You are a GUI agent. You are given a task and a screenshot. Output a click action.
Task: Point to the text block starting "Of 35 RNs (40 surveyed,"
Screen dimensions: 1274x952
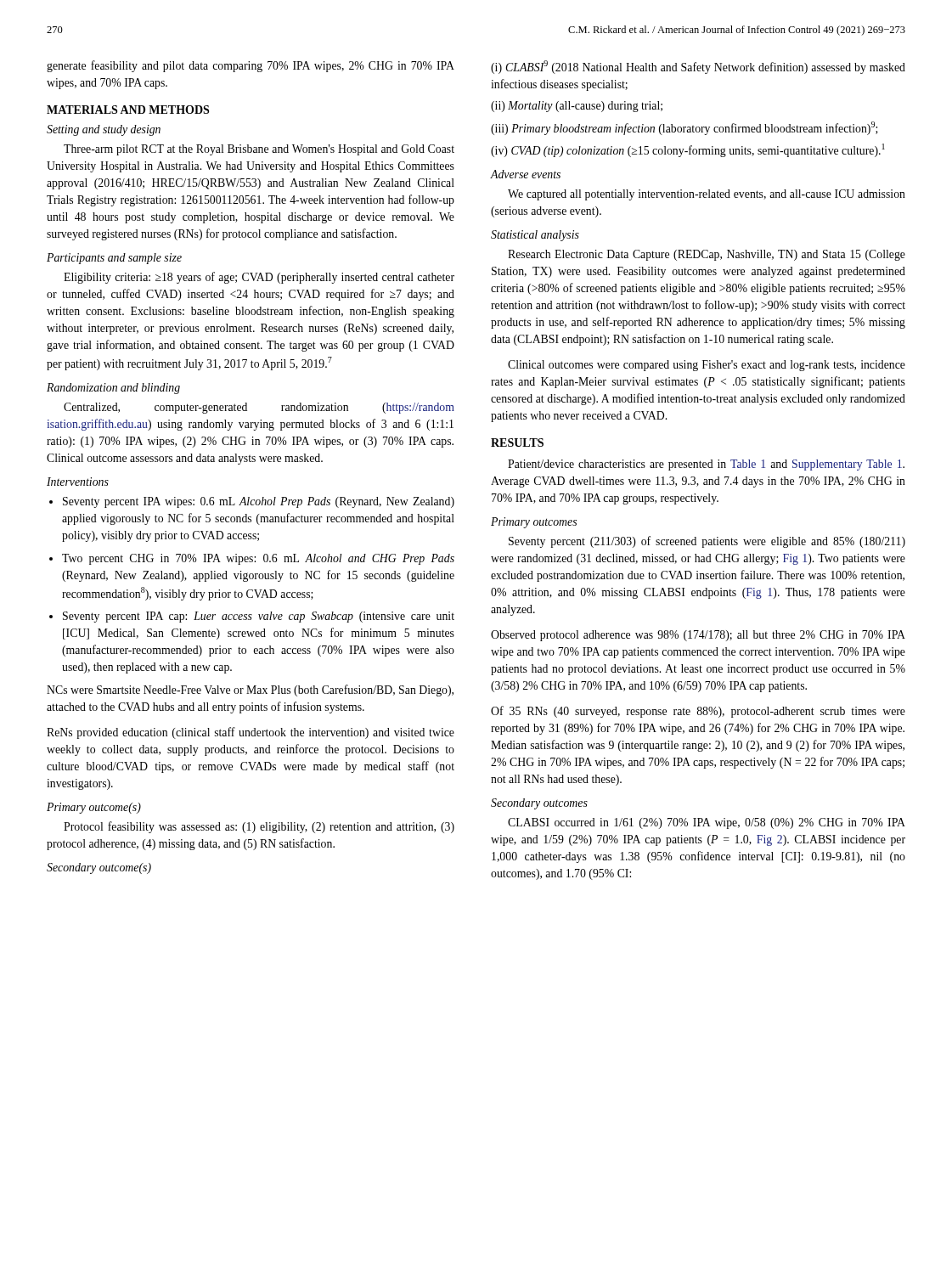click(x=698, y=746)
